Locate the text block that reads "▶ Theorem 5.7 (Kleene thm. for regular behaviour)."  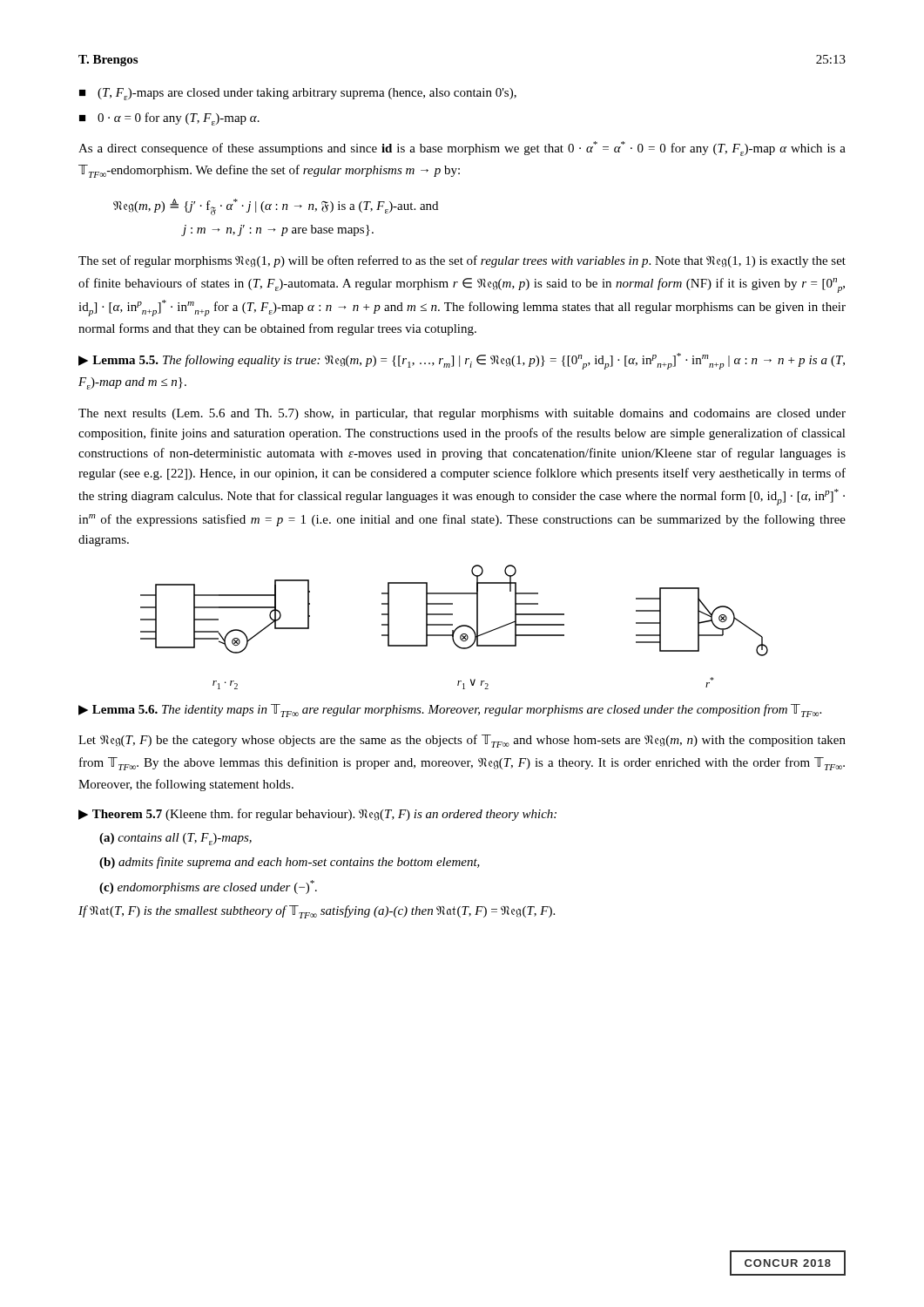462,863
